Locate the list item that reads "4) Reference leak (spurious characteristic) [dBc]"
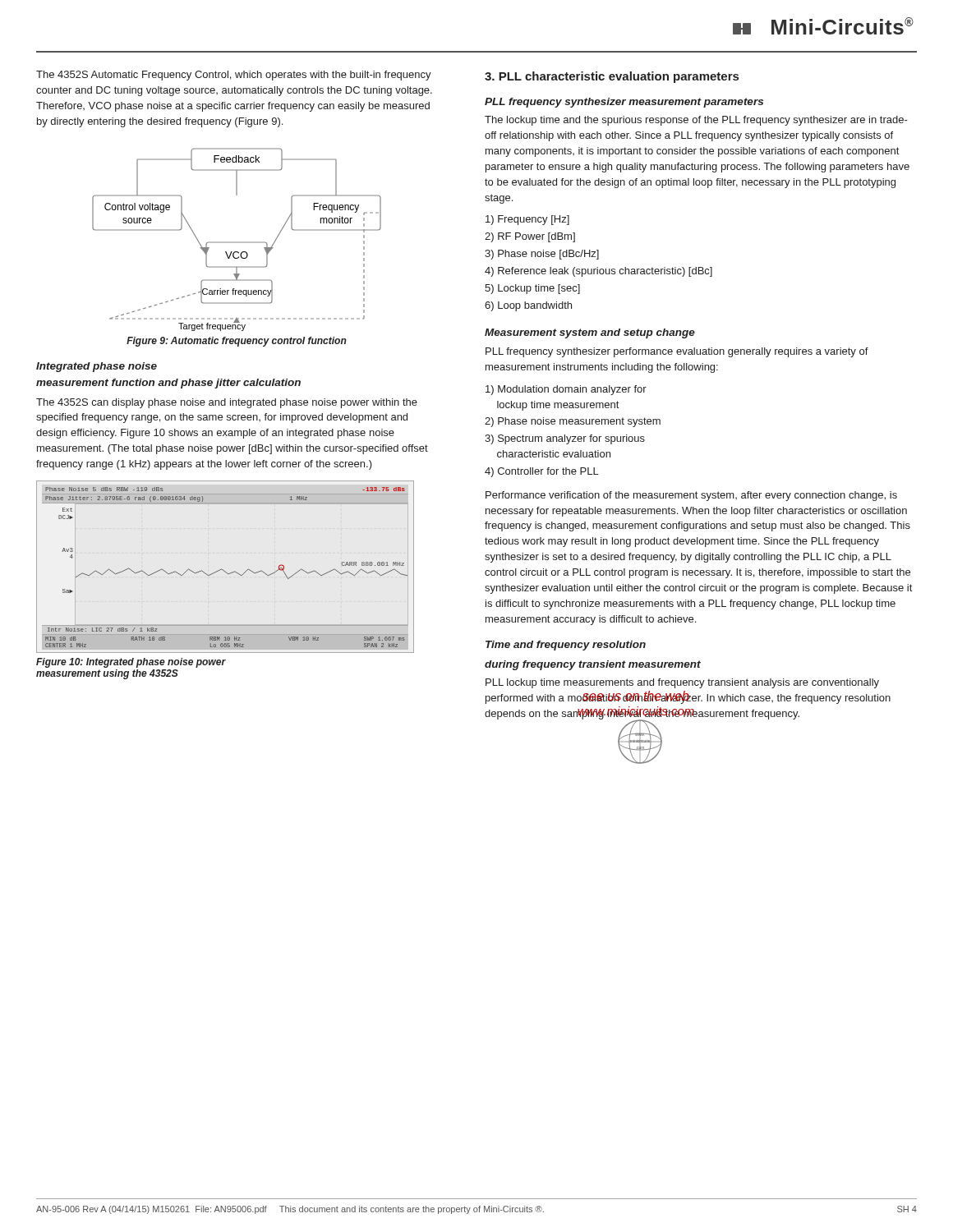The height and width of the screenshot is (1232, 953). pyautogui.click(x=702, y=271)
